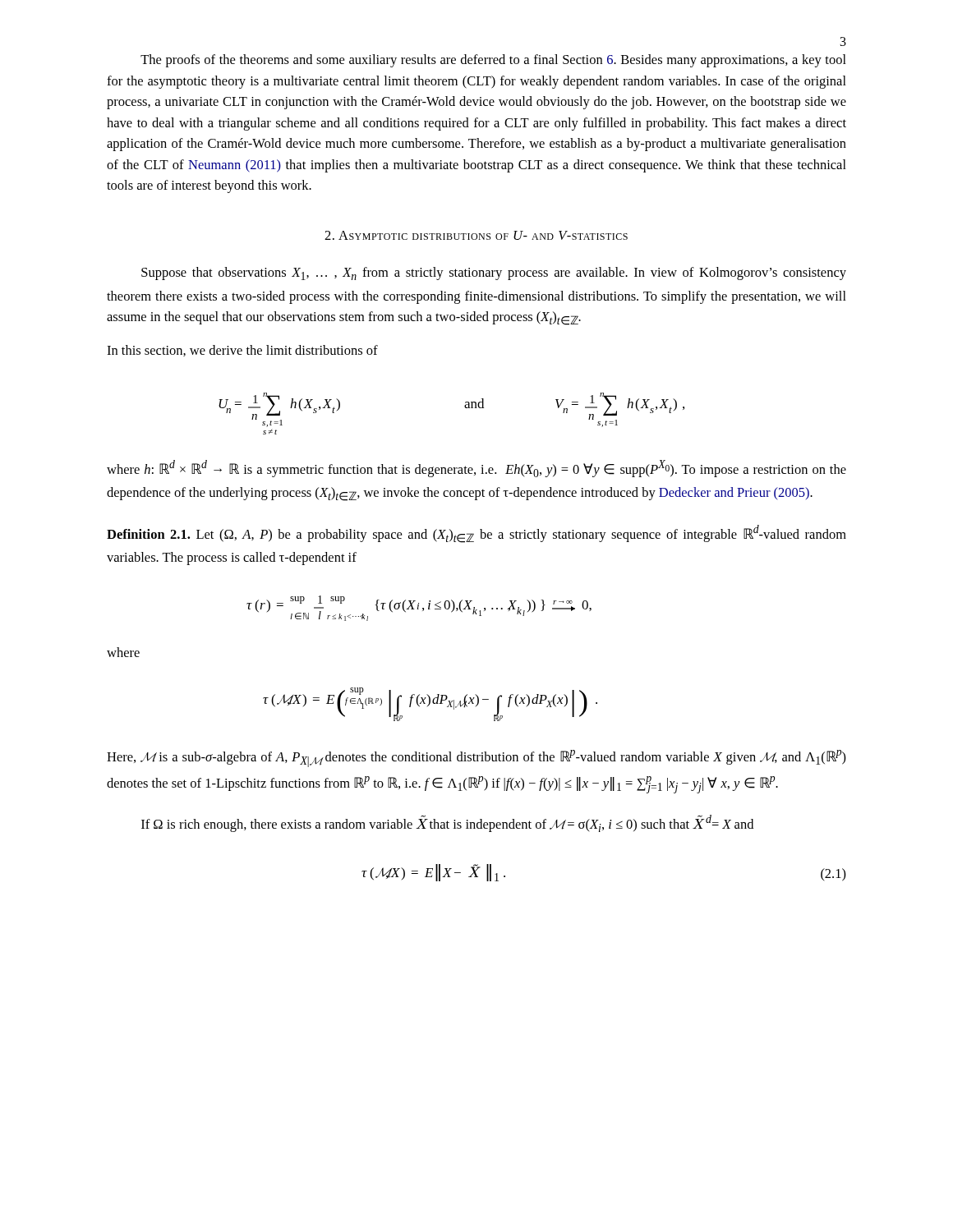Navigate to the block starting "τ ( r ) = sup"
This screenshot has width=953, height=1232.
(x=476, y=607)
